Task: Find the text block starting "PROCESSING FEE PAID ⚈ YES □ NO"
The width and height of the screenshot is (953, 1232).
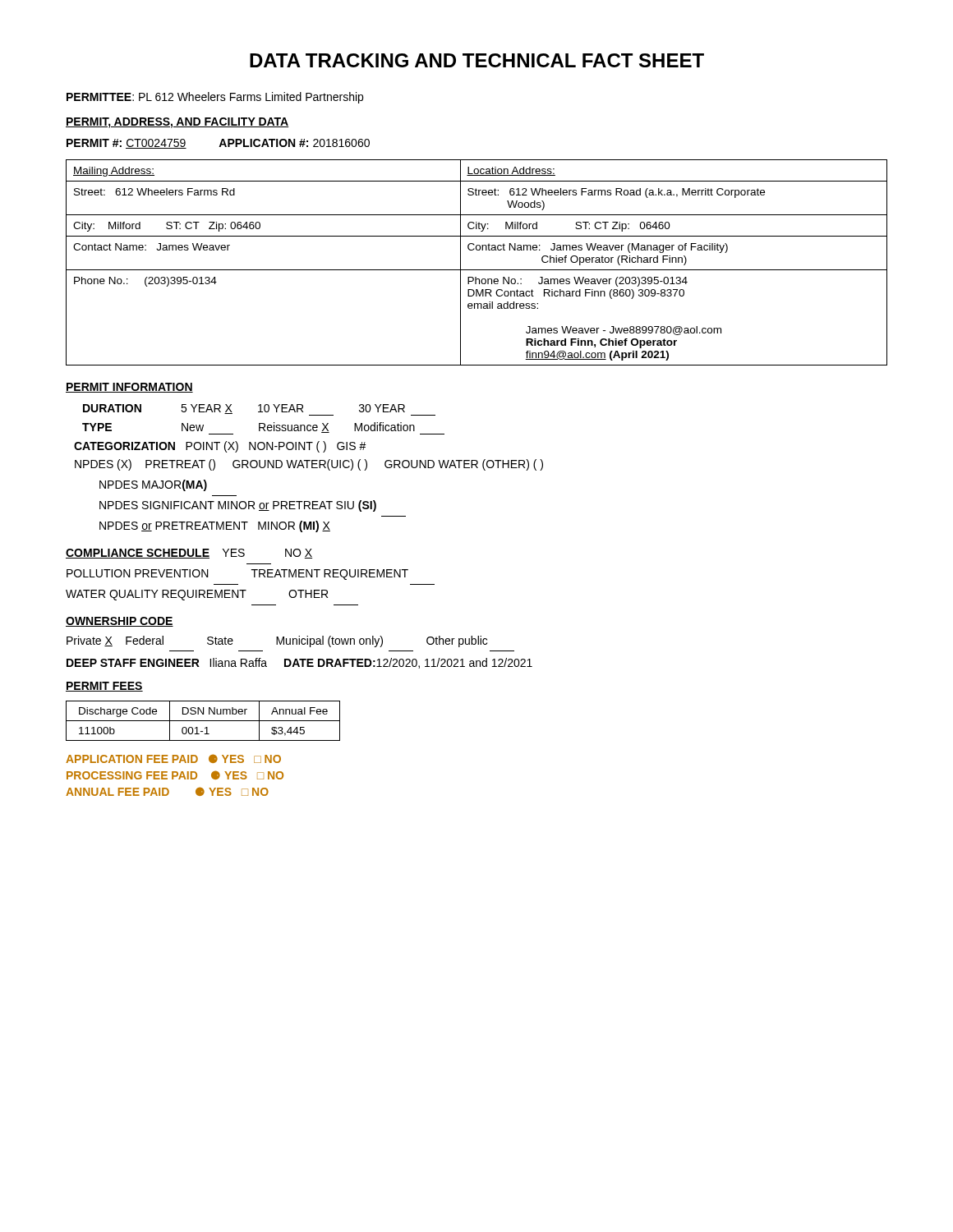Action: coord(175,776)
